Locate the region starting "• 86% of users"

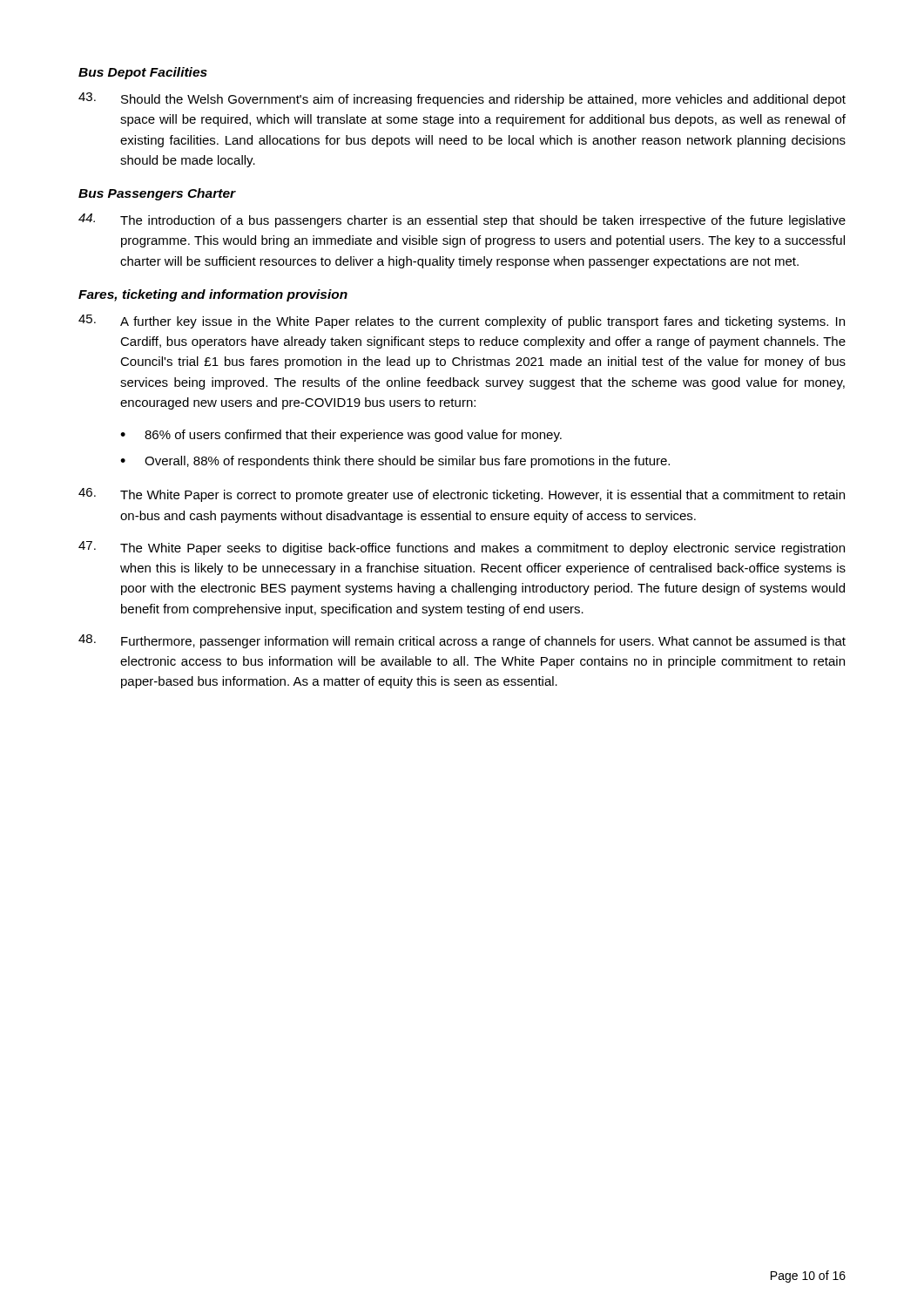[x=483, y=435]
